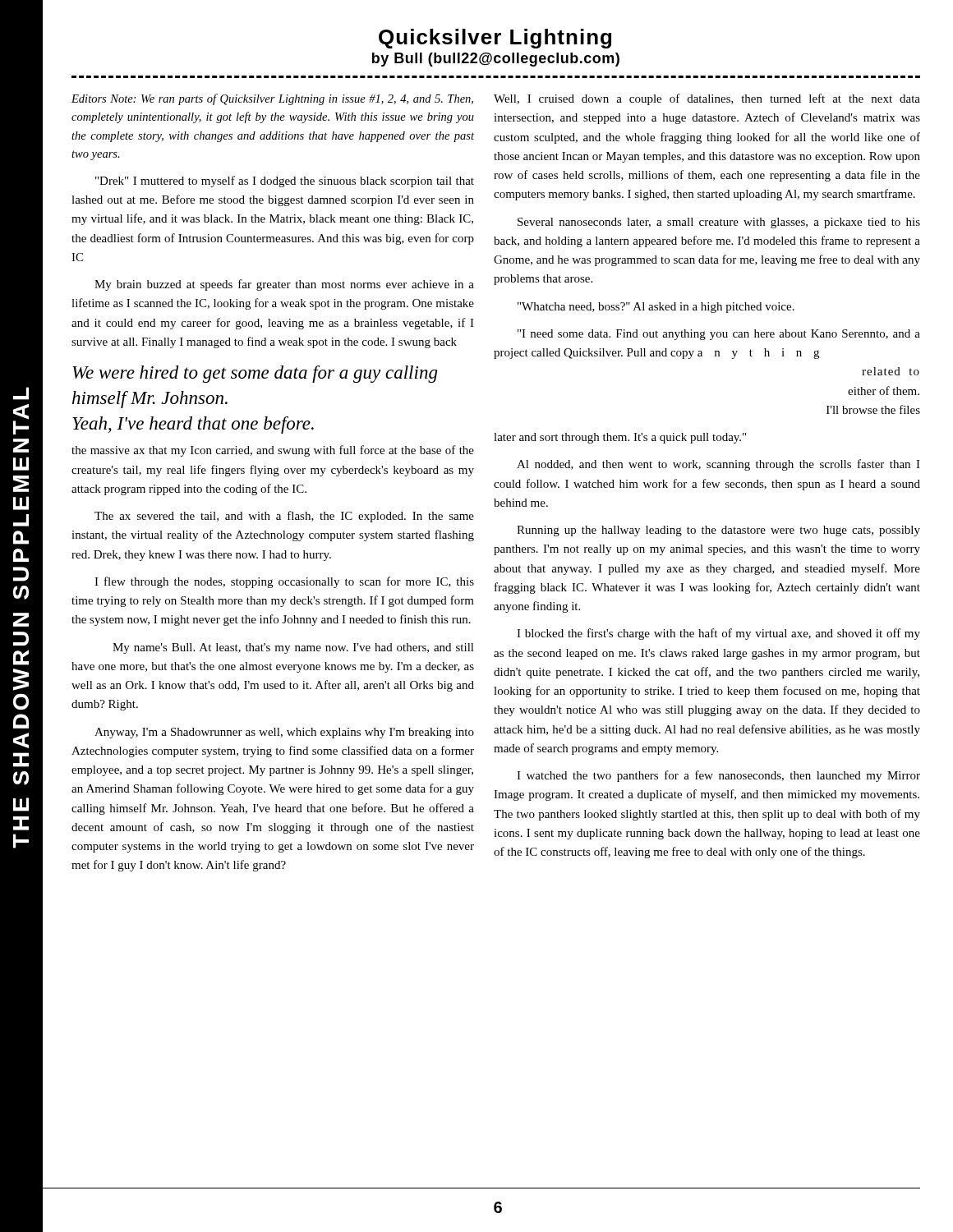Click the passage that begins ""Whatcha need, boss?" Al asked in"
This screenshot has height=1232, width=953.
[707, 306]
